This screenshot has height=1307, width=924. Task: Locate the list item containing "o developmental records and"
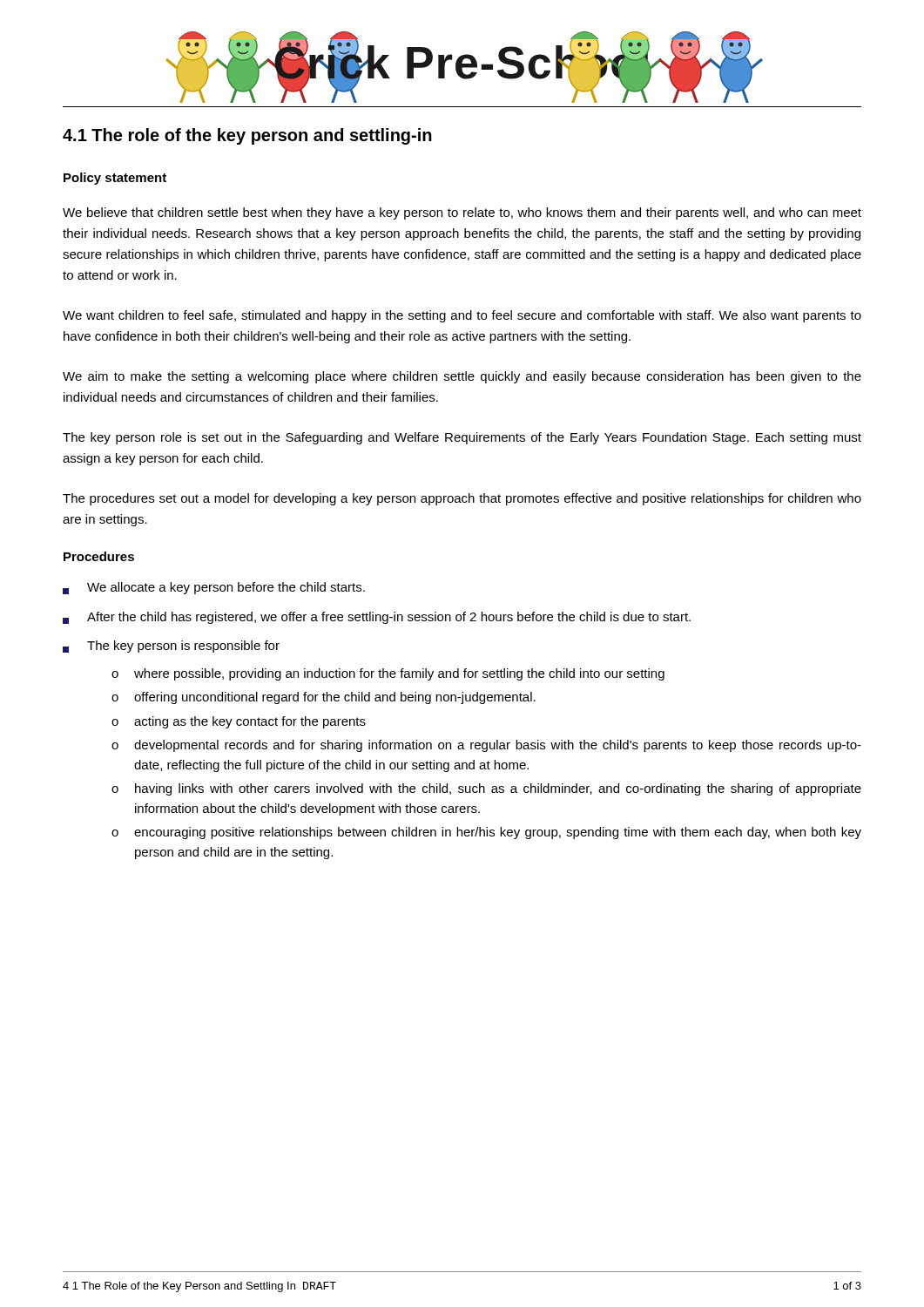(486, 755)
